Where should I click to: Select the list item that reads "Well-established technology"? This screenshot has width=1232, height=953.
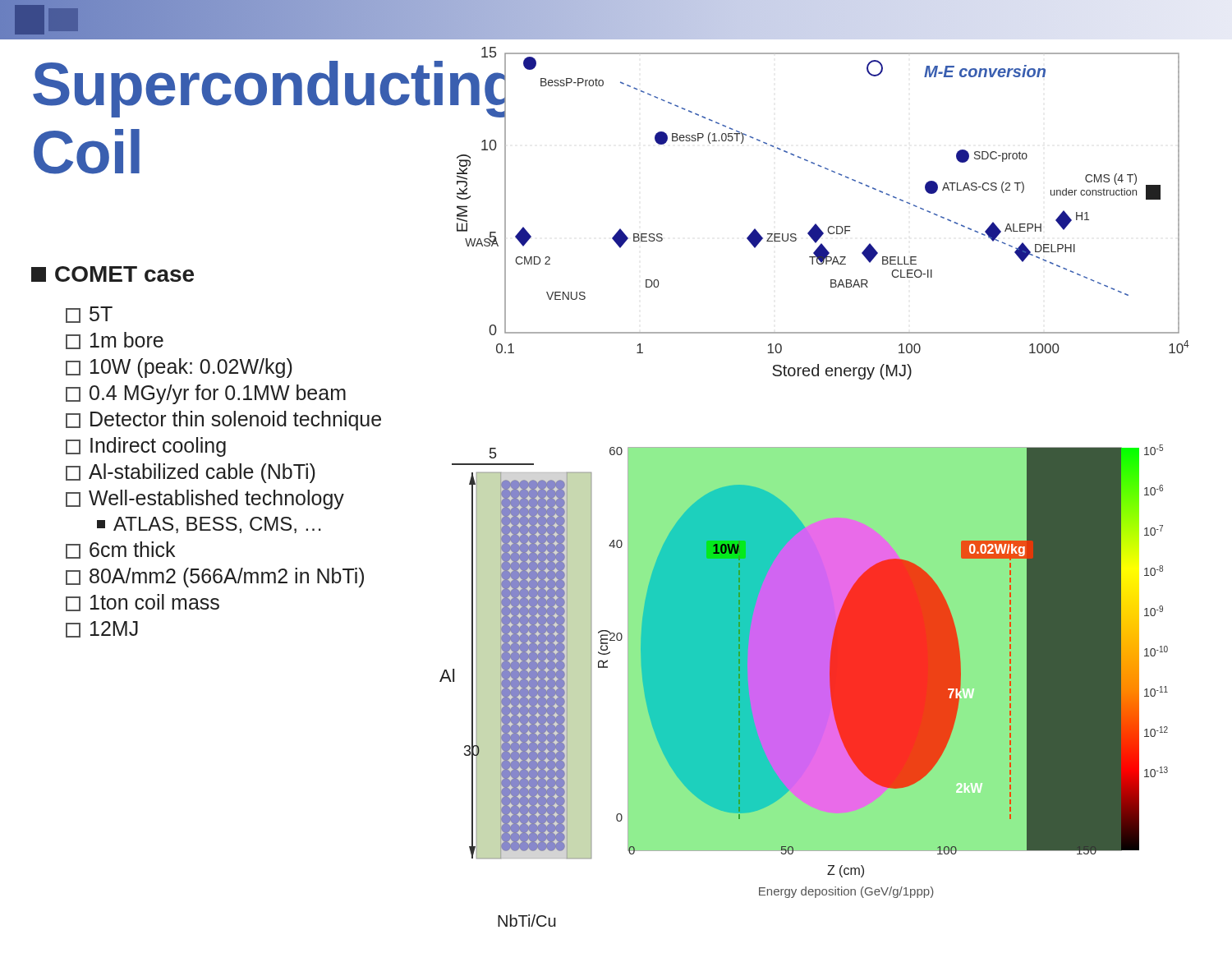(205, 498)
